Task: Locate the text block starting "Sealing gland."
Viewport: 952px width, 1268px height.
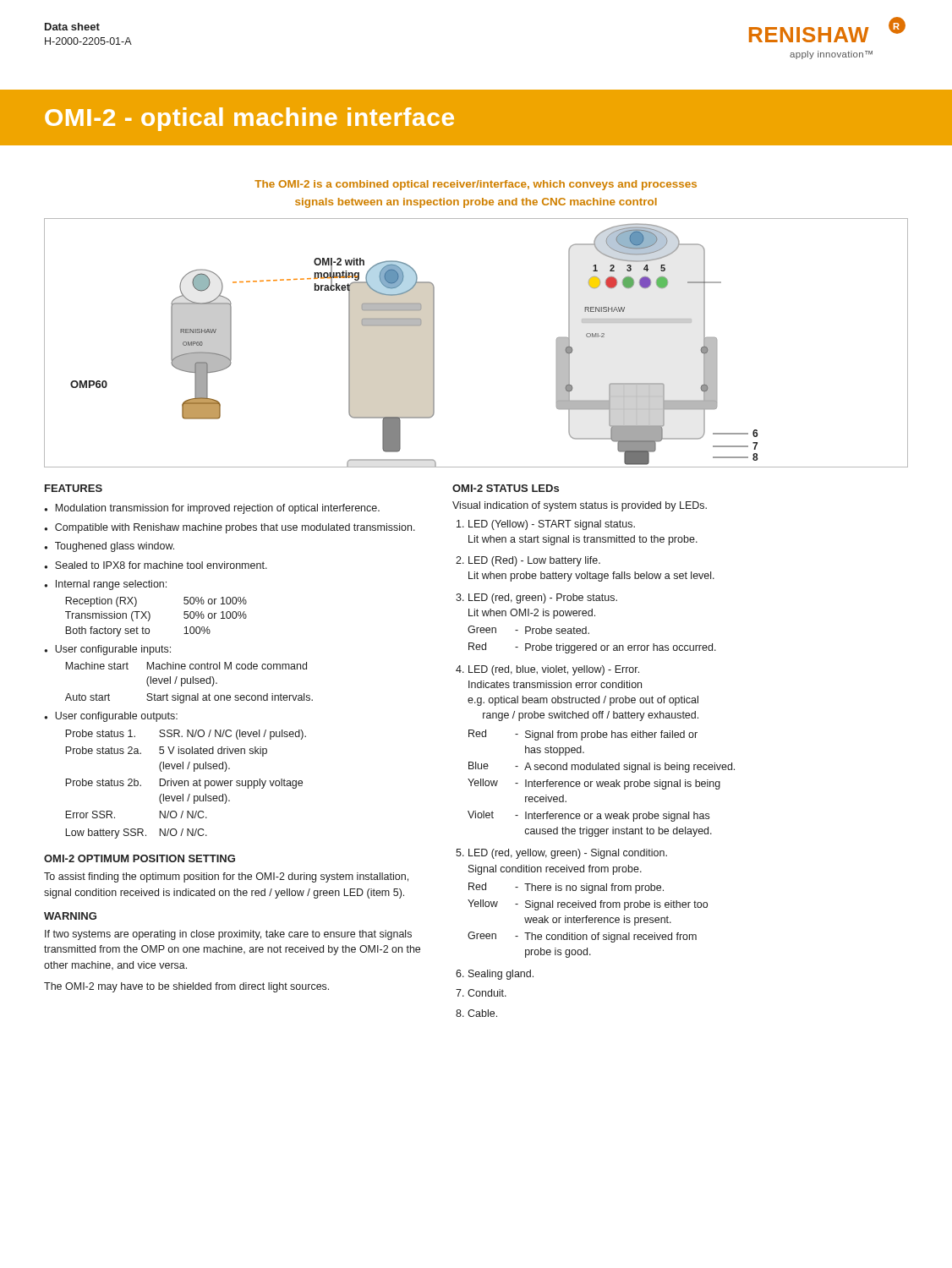Action: click(x=501, y=974)
